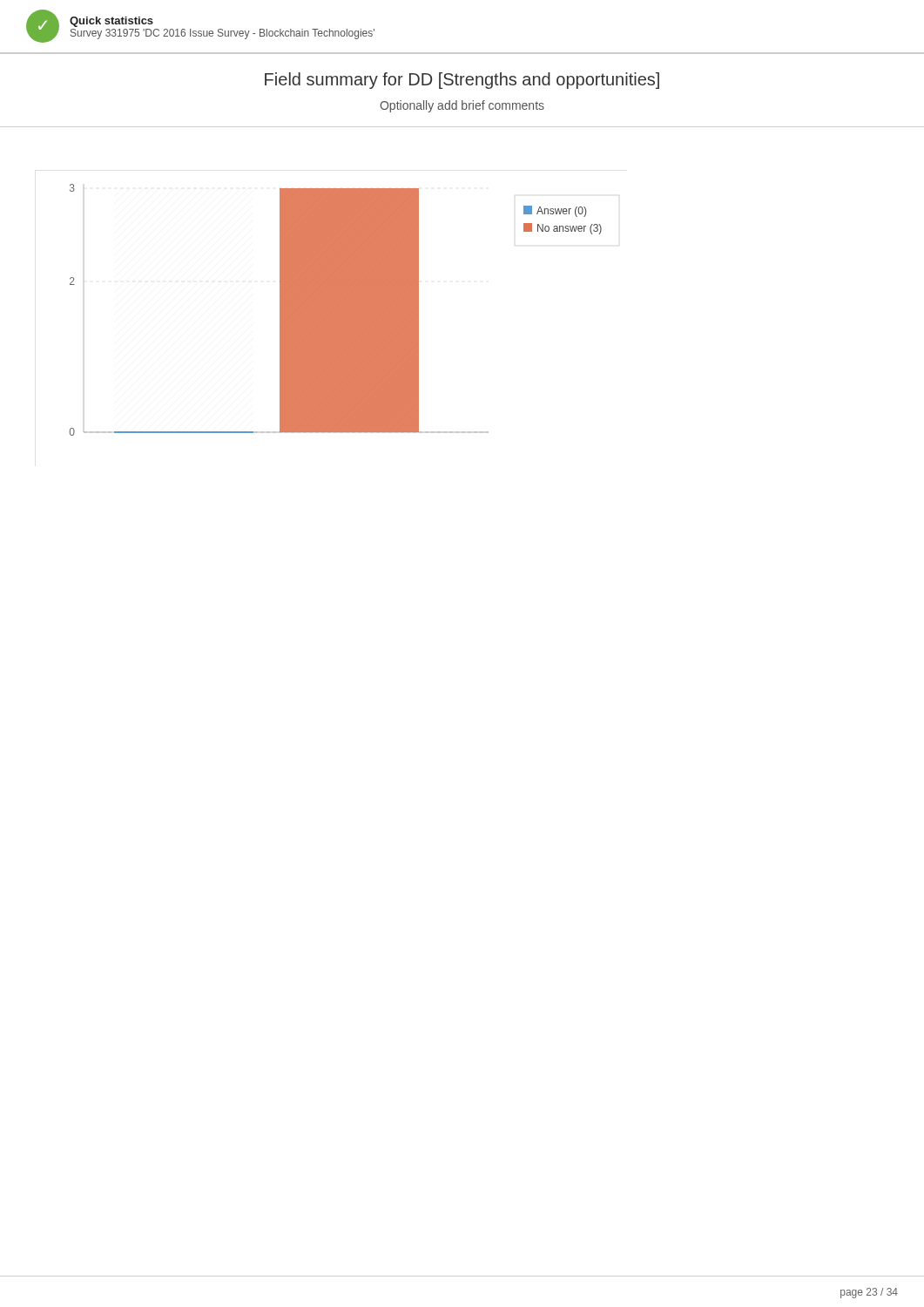The height and width of the screenshot is (1307, 924).
Task: Click on the bar chart
Action: pos(331,318)
